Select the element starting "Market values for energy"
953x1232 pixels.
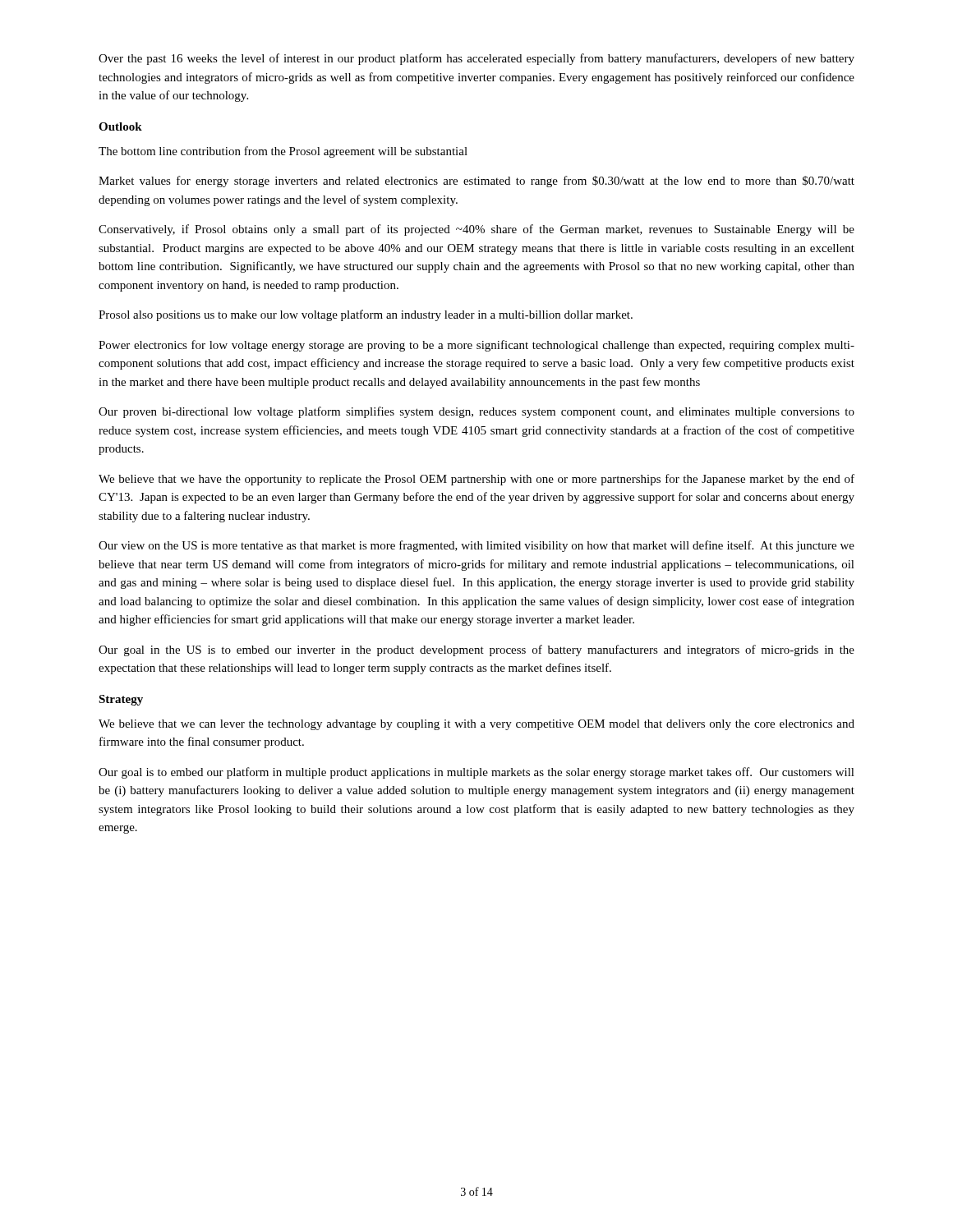pos(476,190)
